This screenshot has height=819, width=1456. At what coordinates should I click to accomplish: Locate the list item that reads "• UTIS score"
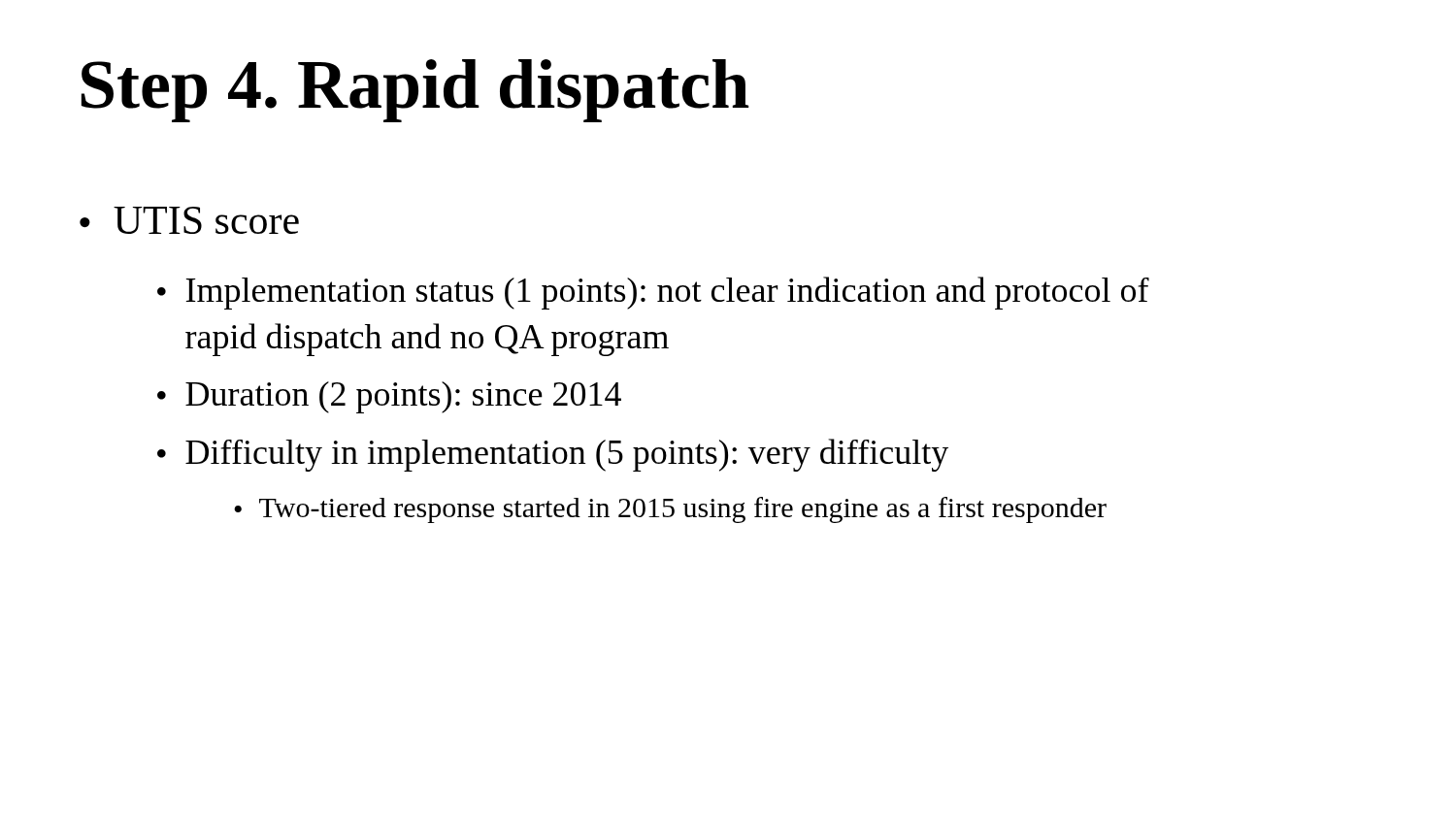click(189, 222)
